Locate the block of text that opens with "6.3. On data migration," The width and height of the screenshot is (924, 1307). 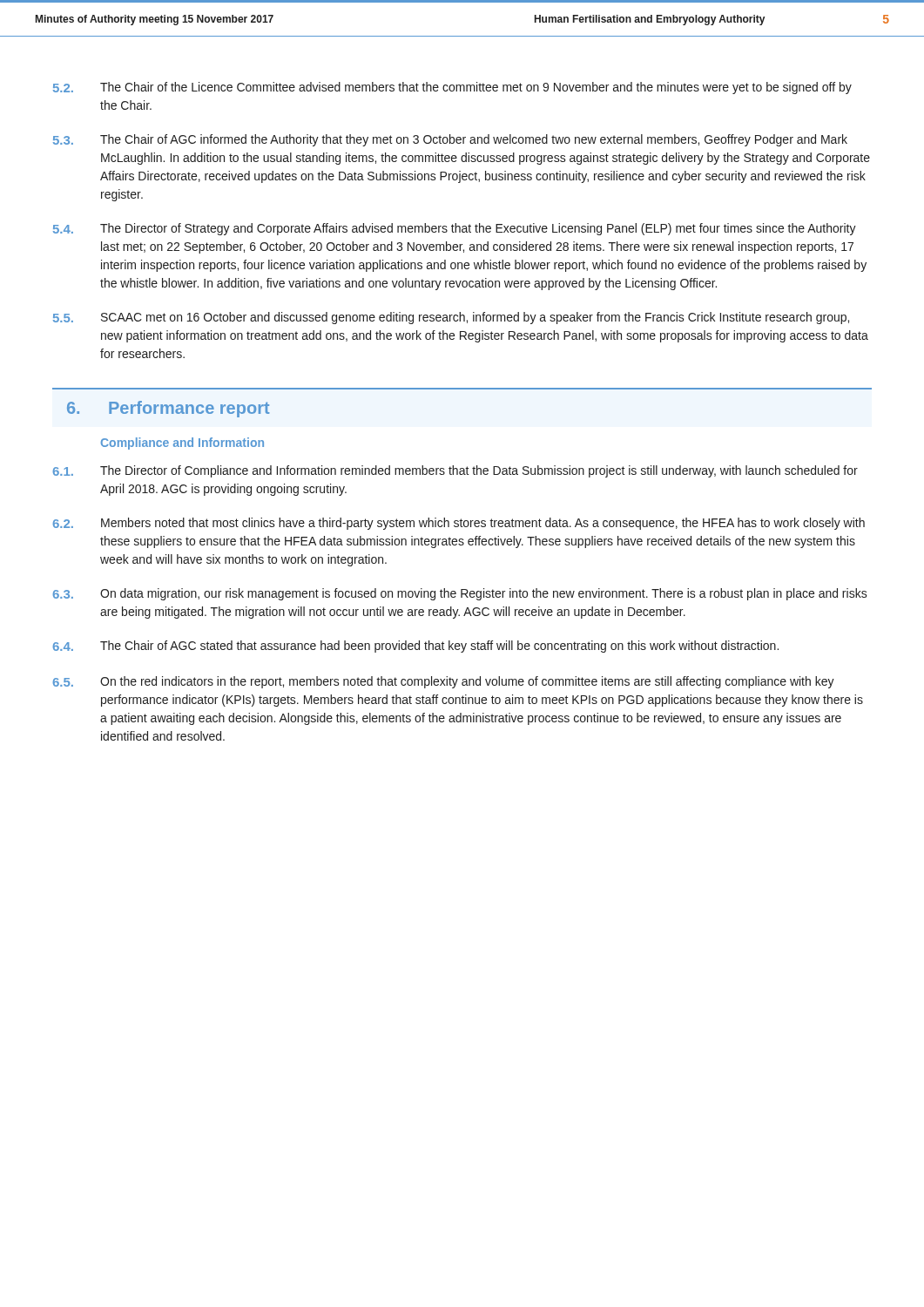pos(462,603)
